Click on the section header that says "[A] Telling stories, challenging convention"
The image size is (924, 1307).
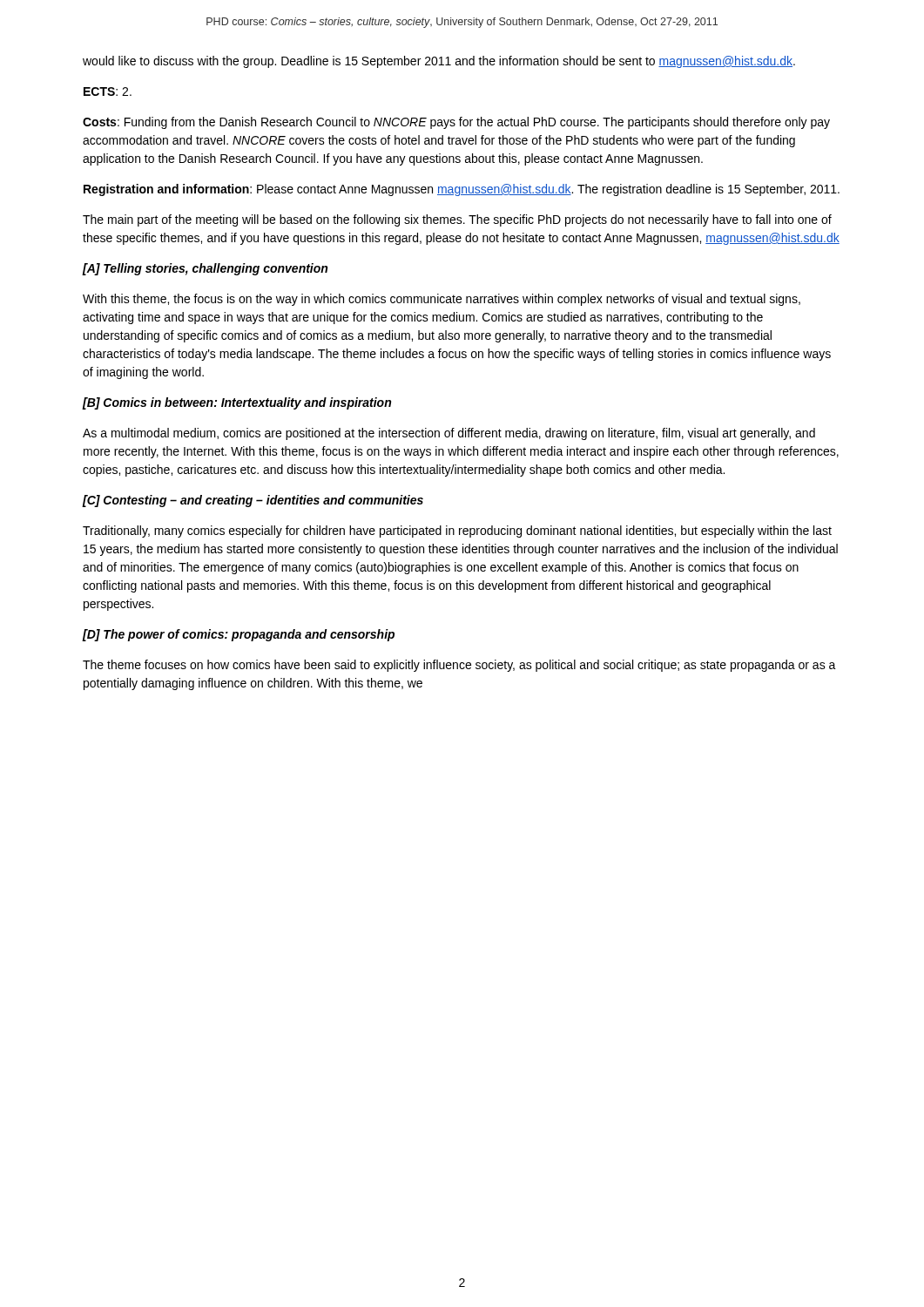(205, 269)
